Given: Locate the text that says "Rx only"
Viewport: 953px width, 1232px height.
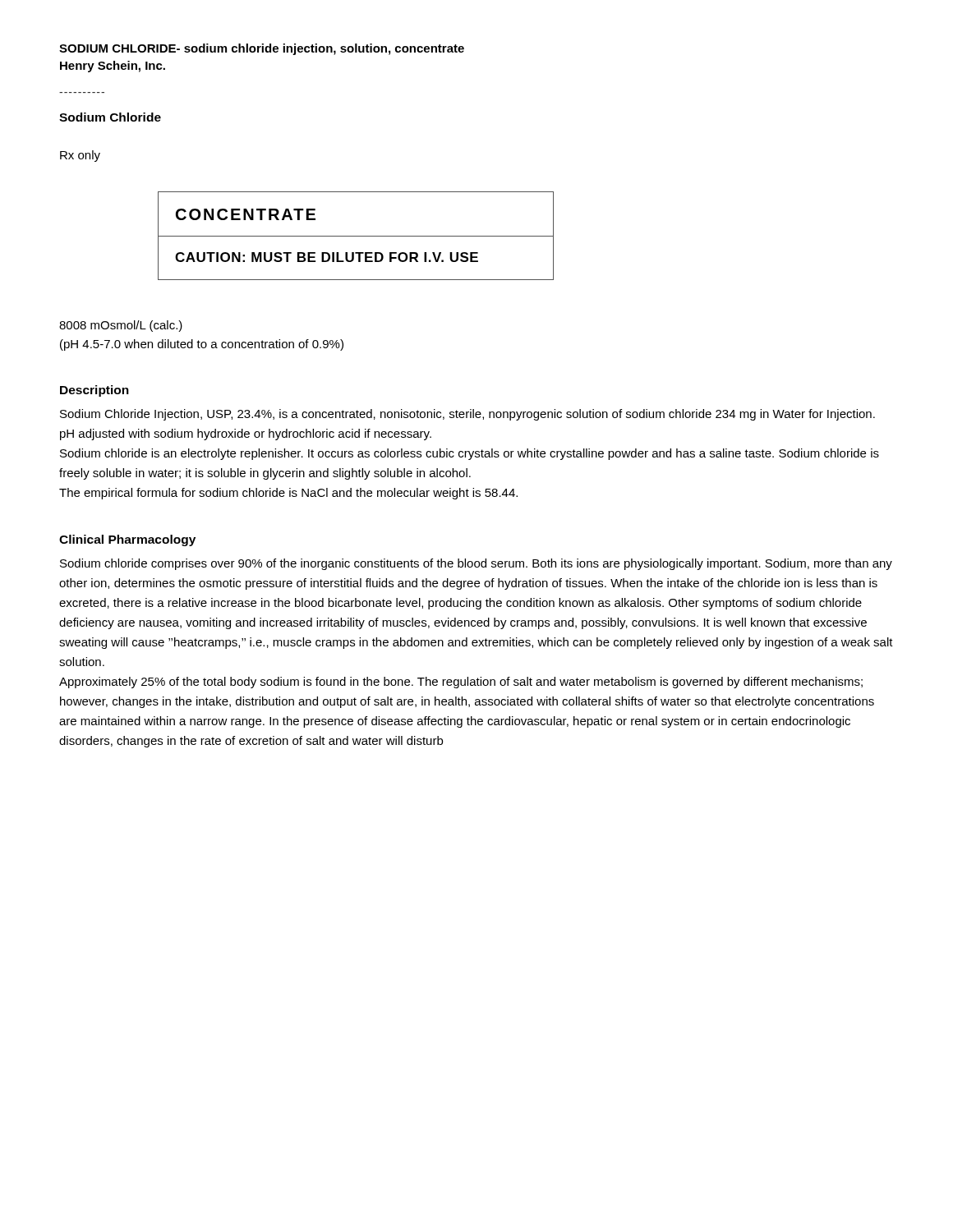Looking at the screenshot, I should 80,155.
